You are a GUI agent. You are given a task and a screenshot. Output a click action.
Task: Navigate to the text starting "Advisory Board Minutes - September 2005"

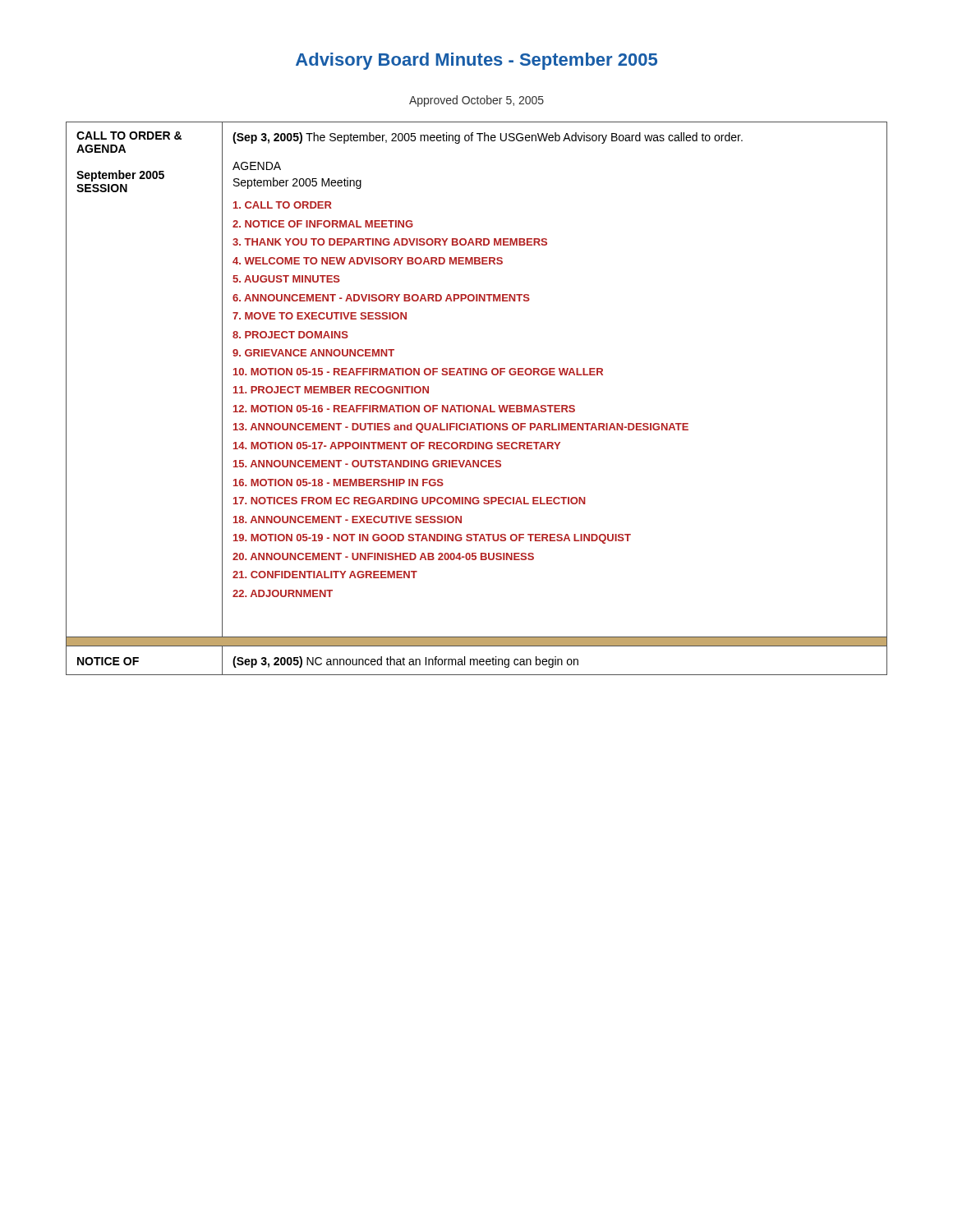476,60
